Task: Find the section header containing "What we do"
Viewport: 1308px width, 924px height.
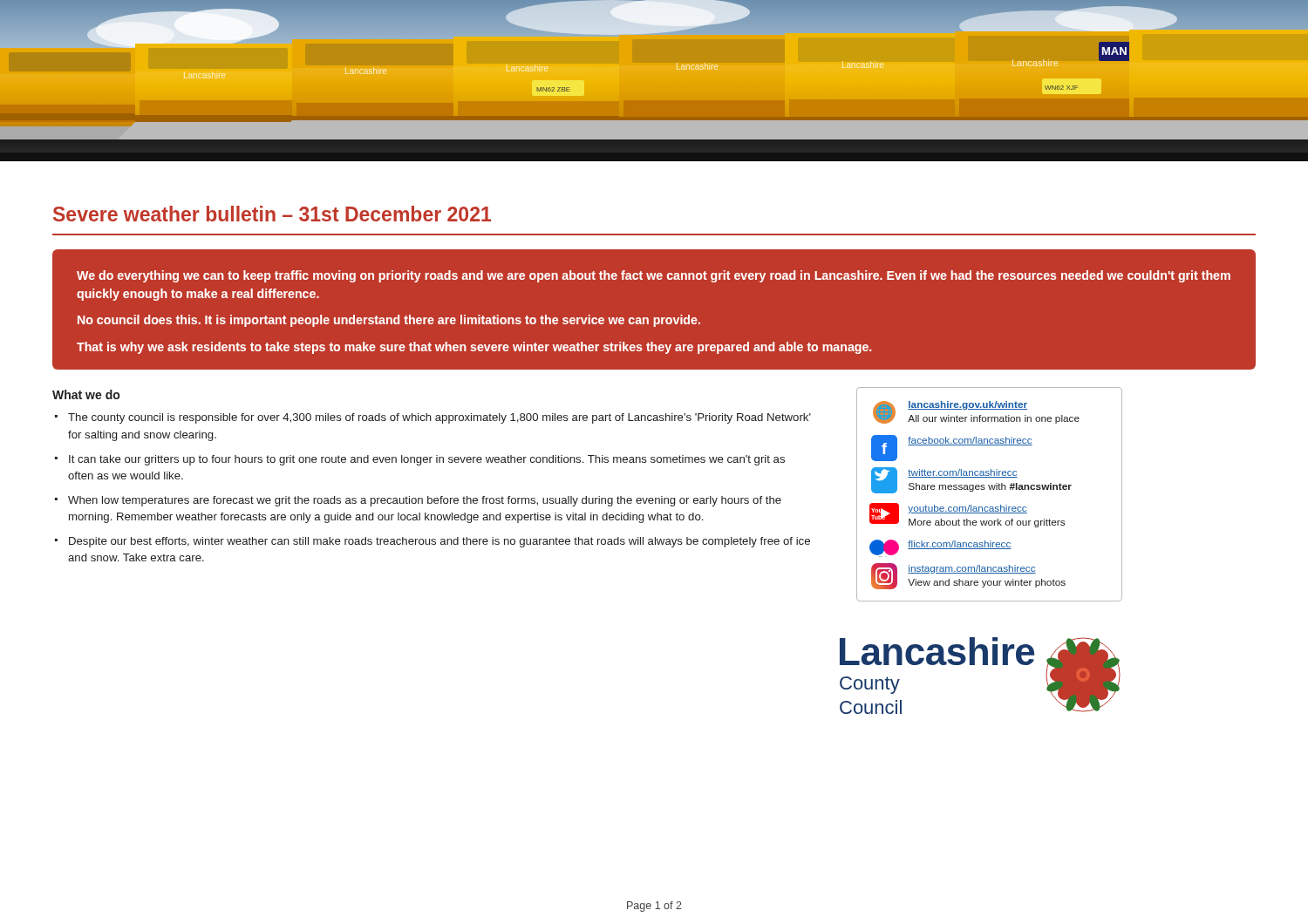Action: coord(86,395)
